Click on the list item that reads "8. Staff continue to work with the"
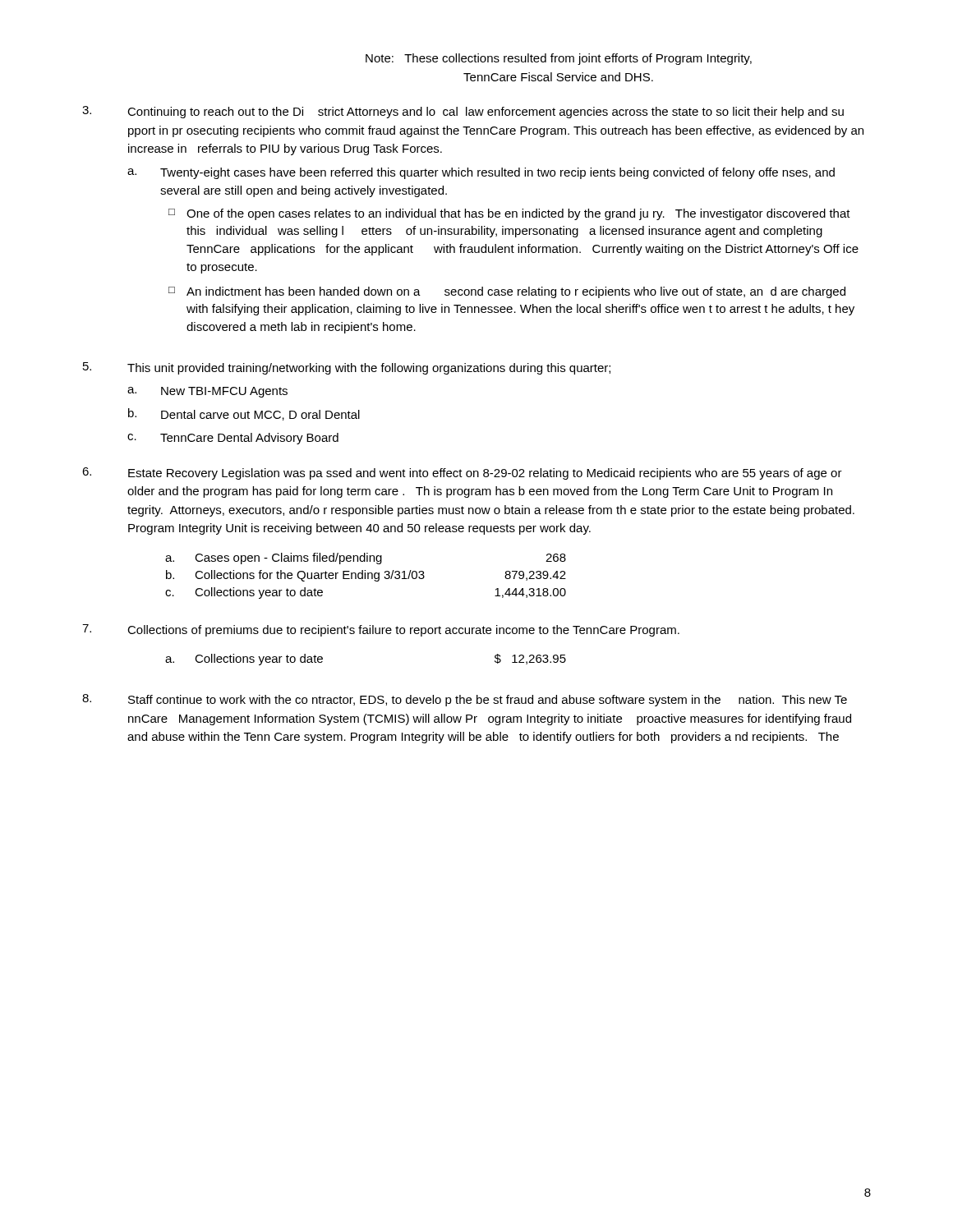The height and width of the screenshot is (1232, 953). pyautogui.click(x=476, y=719)
